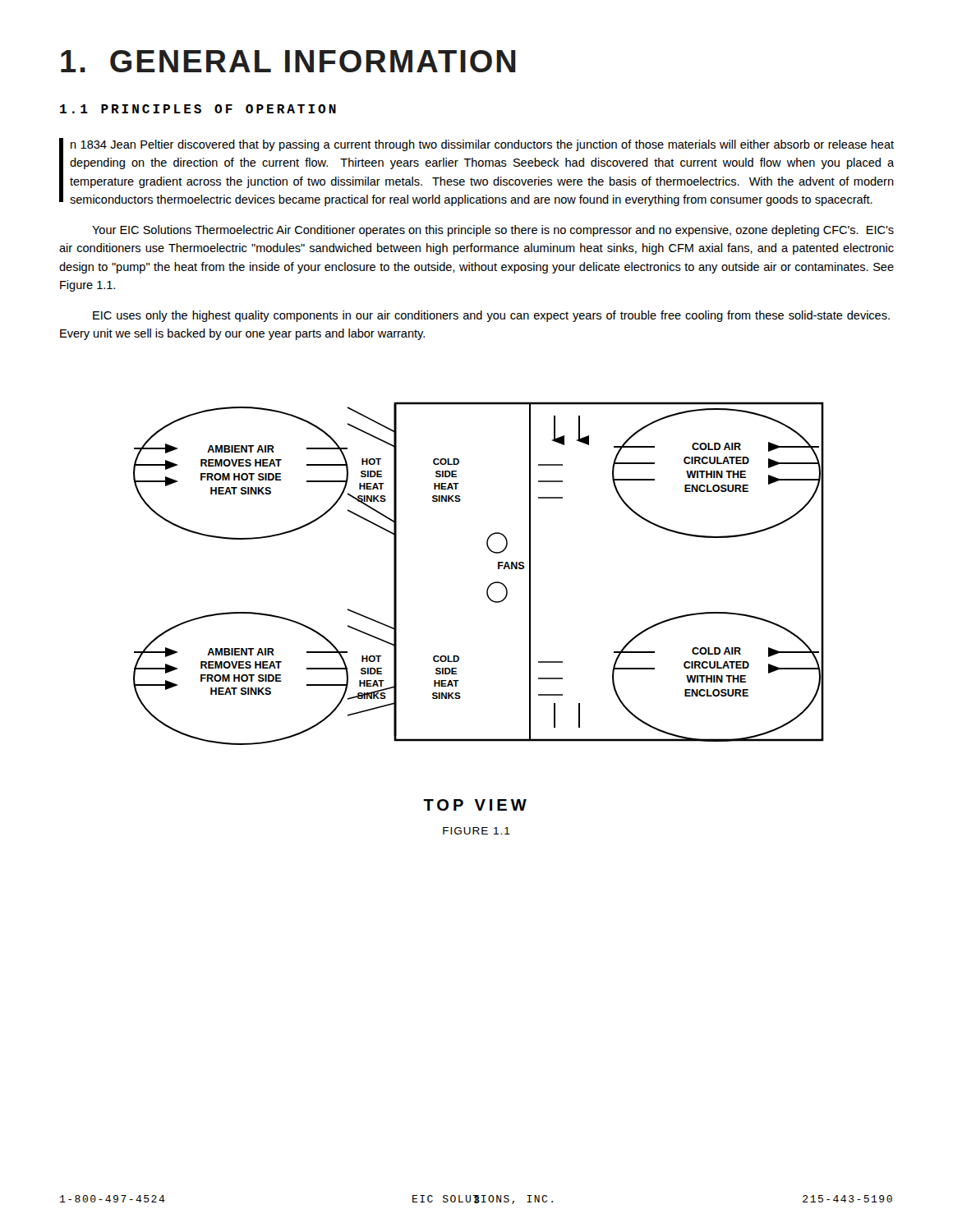Select the passage starting "1.1 PRINCIPLES OF OPERATION"
The image size is (953, 1232).
coord(198,109)
